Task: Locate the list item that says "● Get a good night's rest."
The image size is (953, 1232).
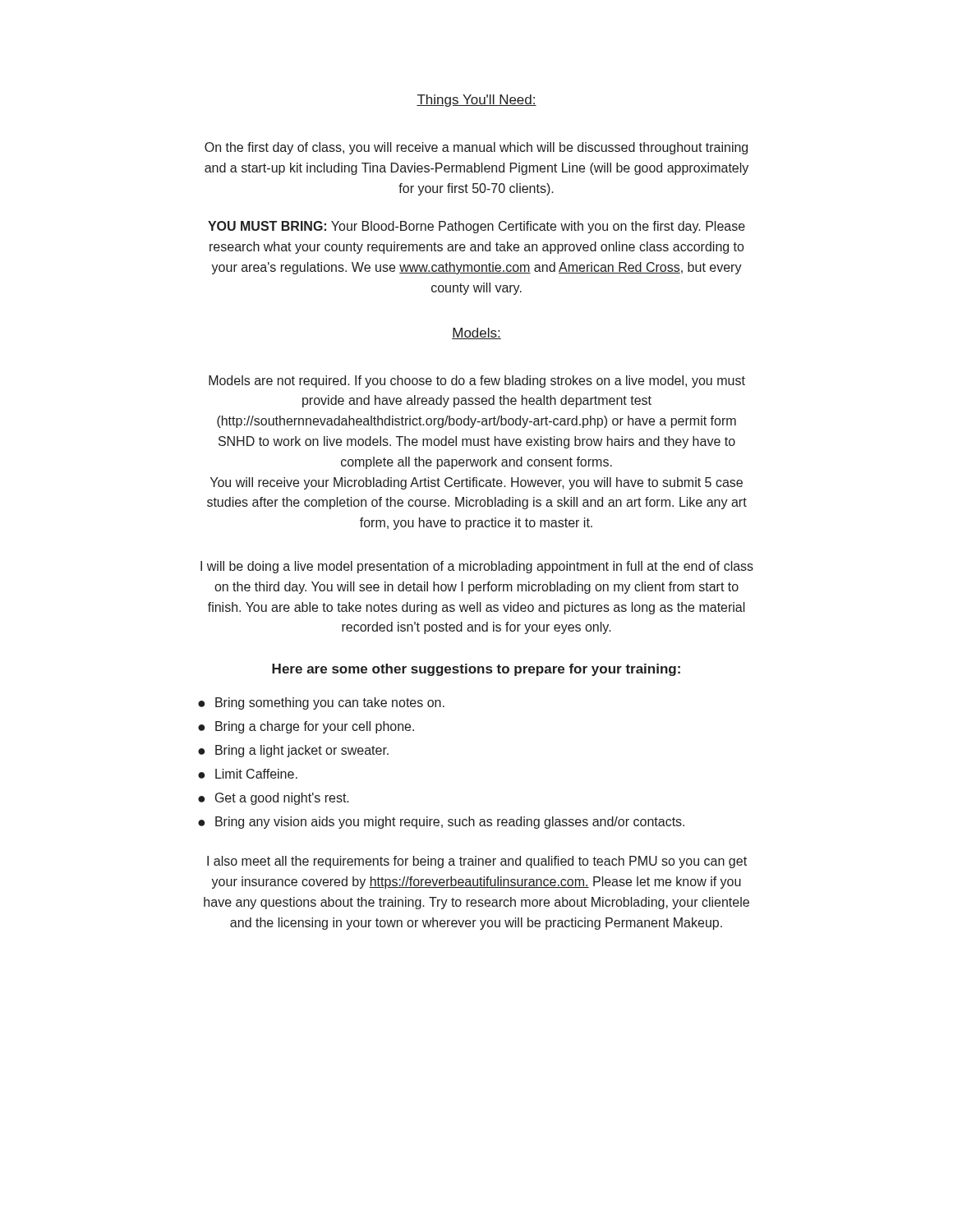Action: pos(274,799)
